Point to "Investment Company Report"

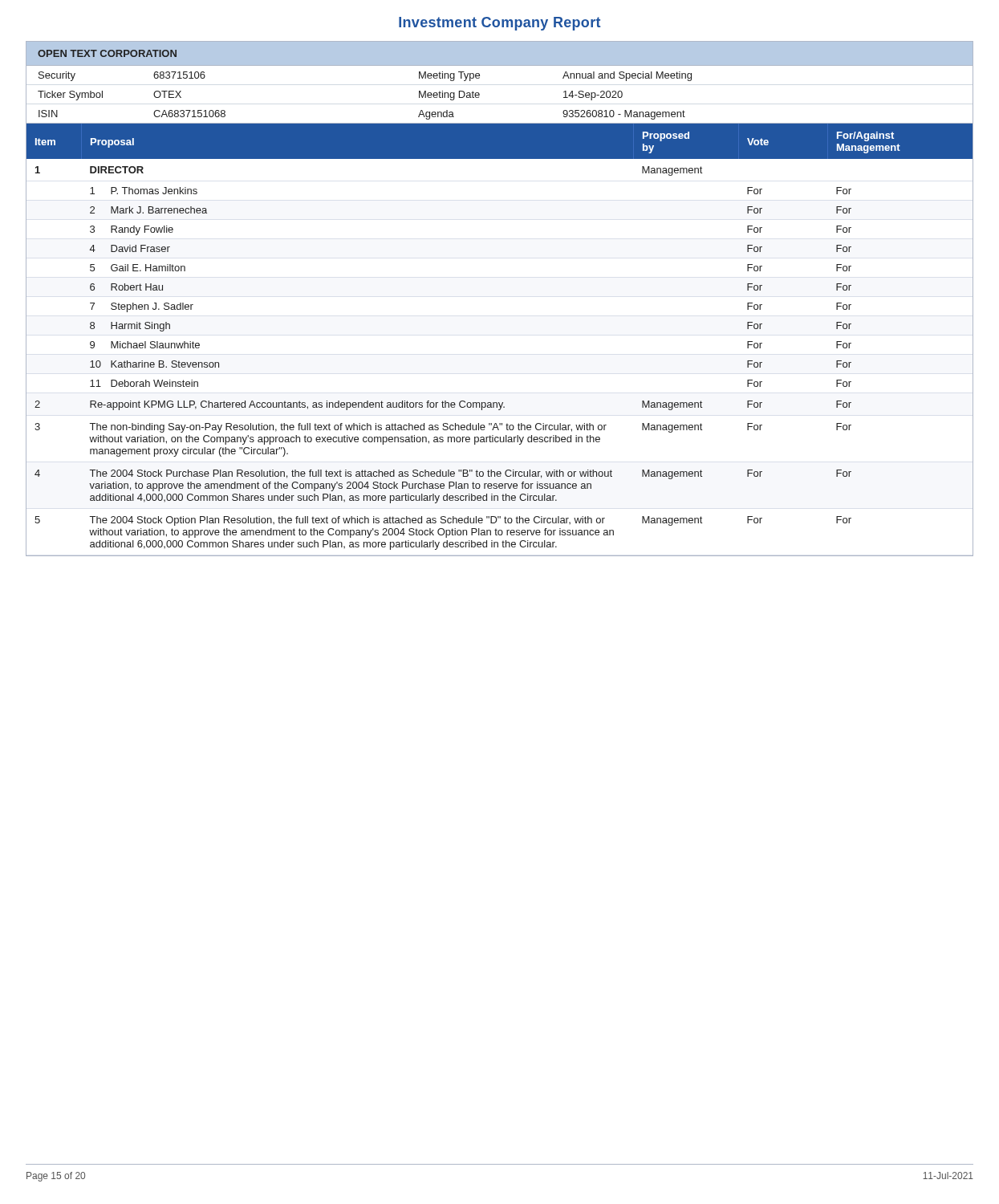[500, 22]
